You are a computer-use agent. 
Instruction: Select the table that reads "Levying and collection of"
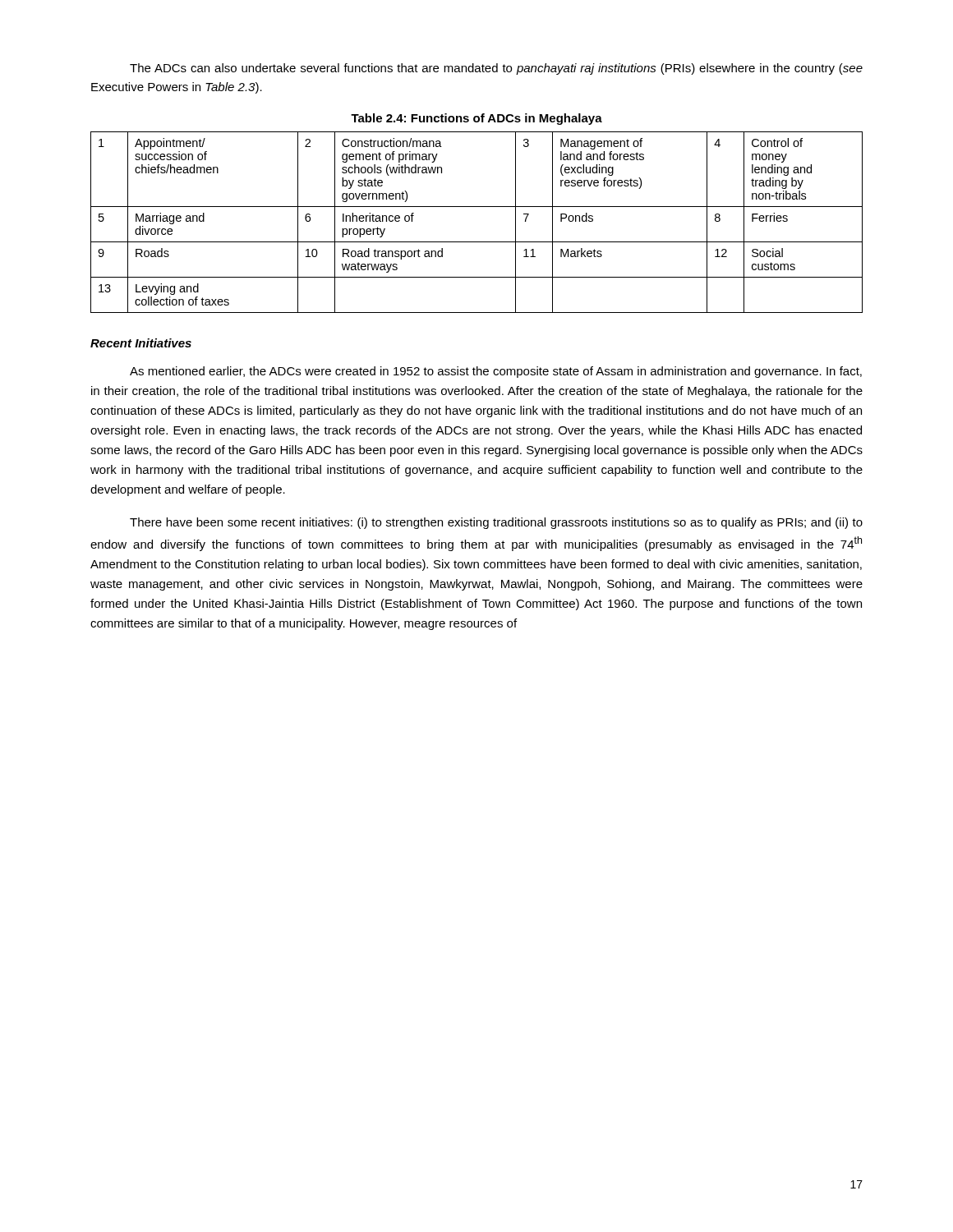[476, 222]
